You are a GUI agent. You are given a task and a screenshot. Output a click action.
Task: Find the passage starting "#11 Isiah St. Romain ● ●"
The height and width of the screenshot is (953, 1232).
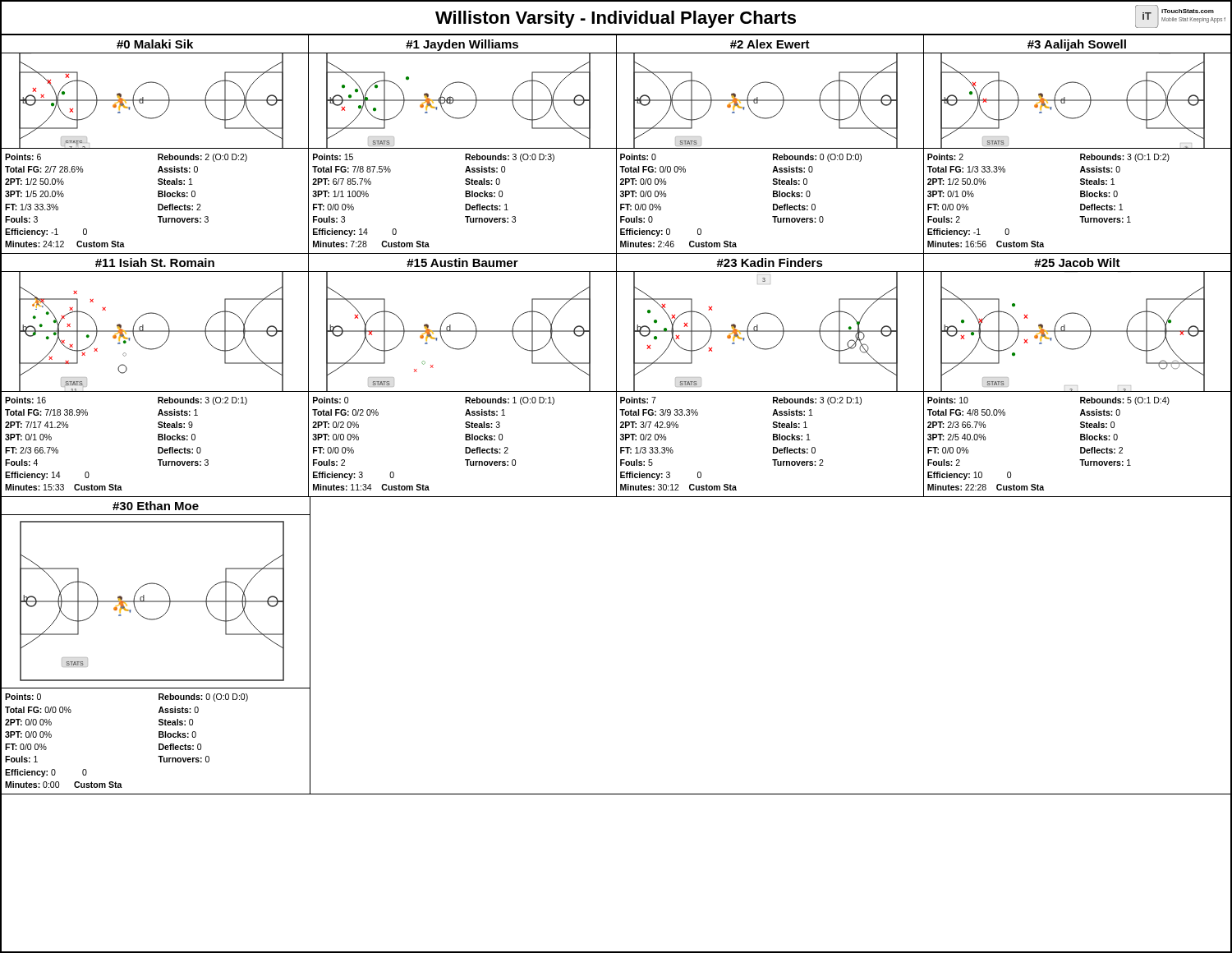(155, 375)
